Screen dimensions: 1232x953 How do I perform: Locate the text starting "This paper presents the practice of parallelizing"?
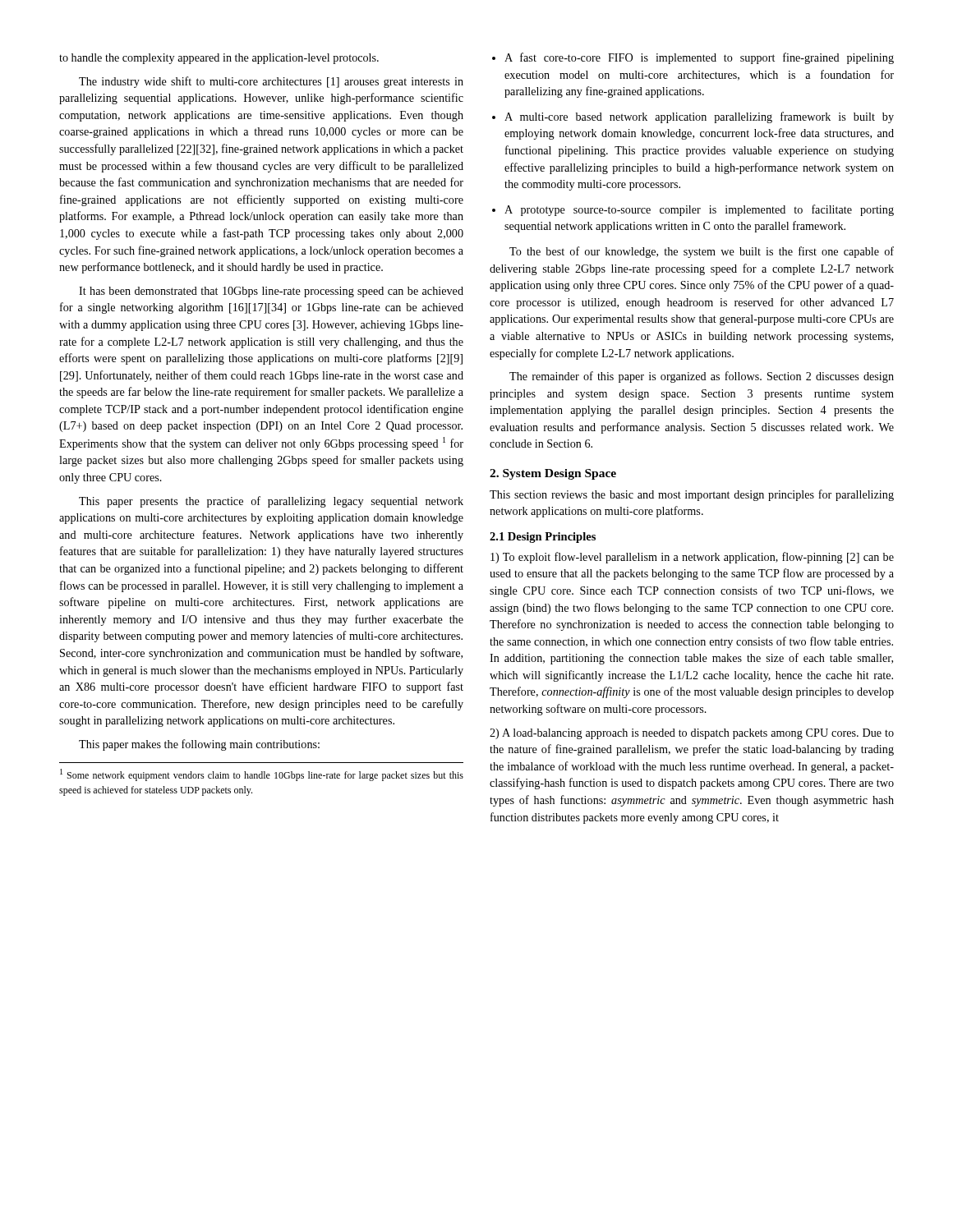click(x=261, y=611)
